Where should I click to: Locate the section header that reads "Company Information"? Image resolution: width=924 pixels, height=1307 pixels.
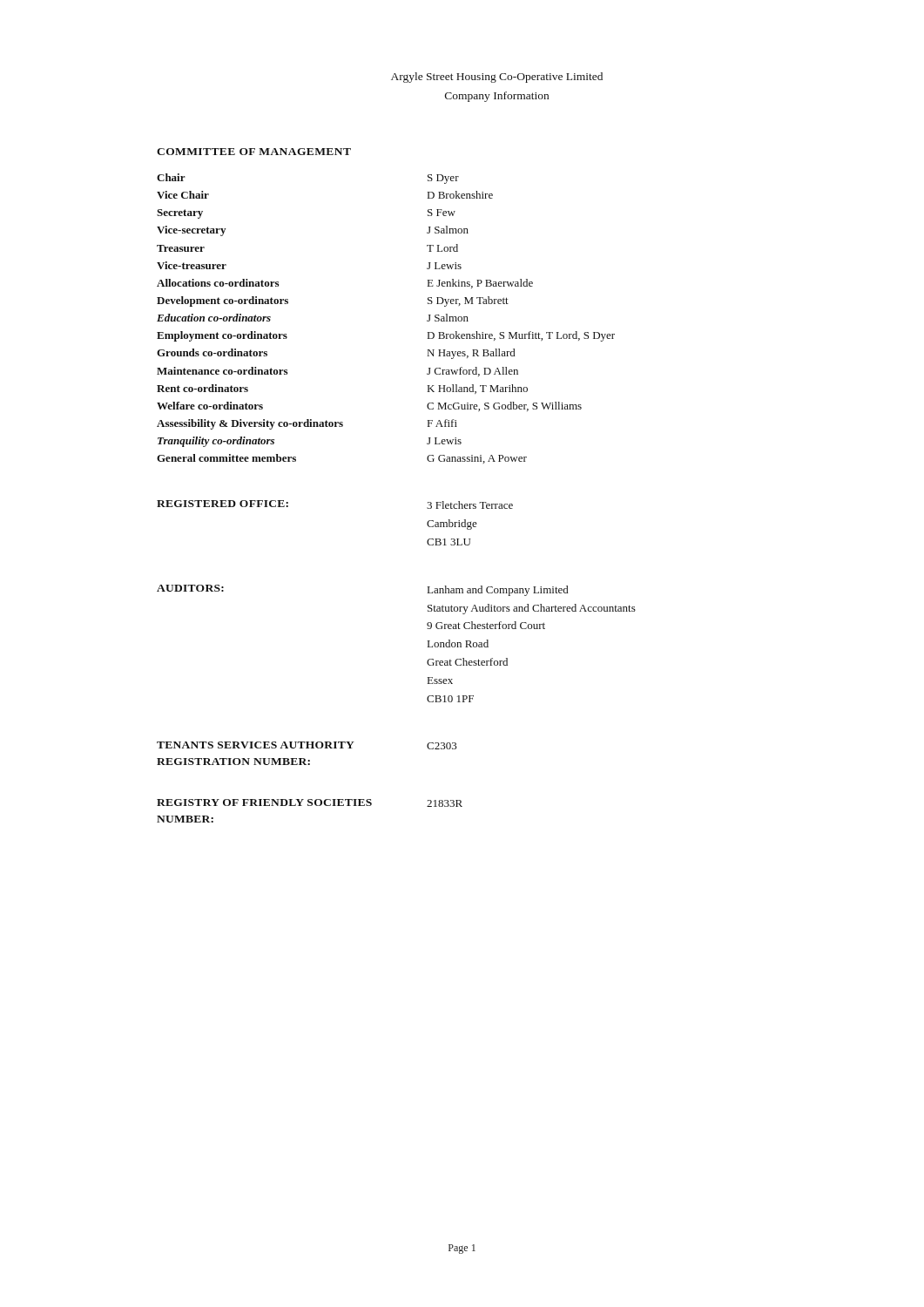tap(497, 95)
